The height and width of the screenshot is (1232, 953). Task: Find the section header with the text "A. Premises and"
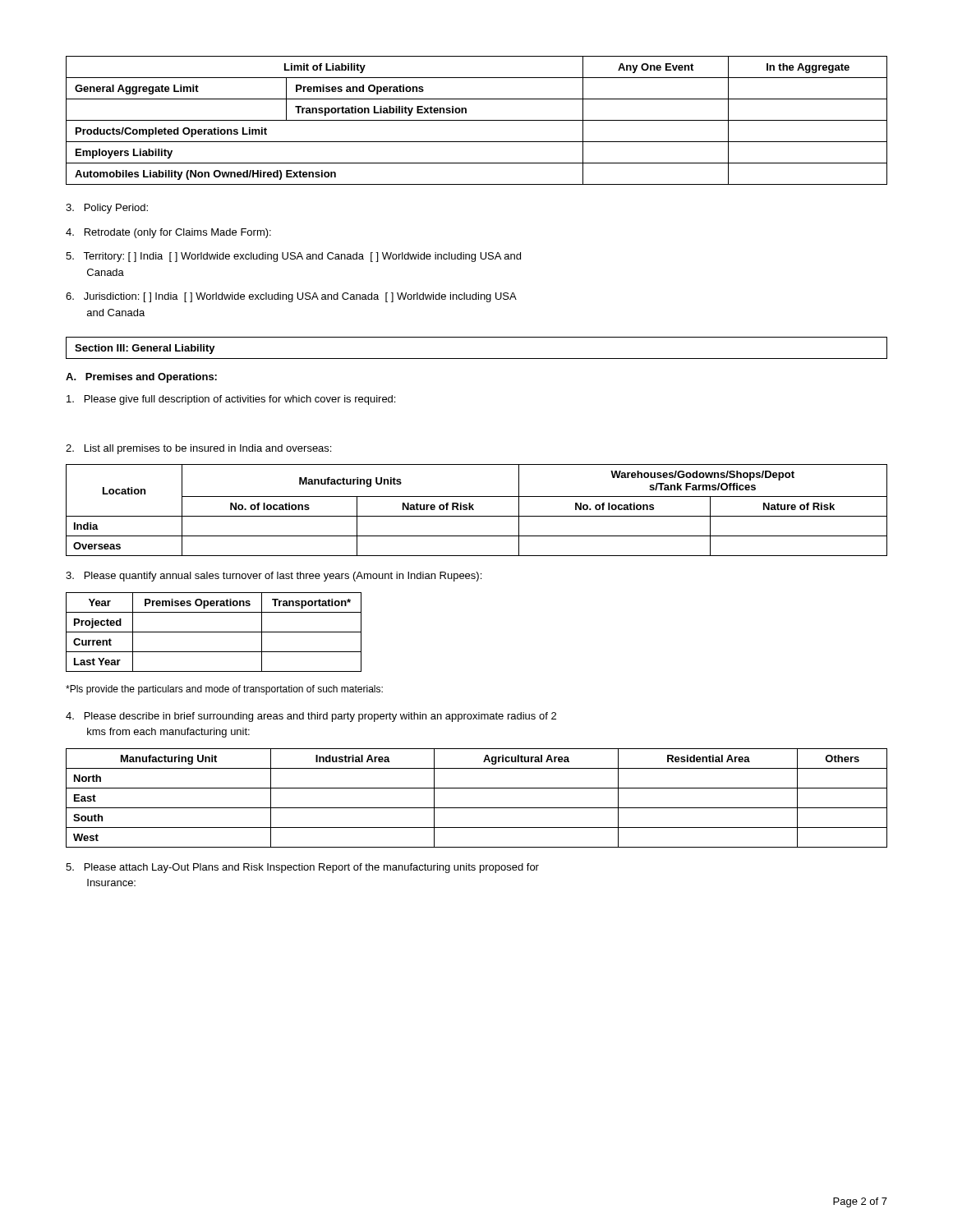142,377
